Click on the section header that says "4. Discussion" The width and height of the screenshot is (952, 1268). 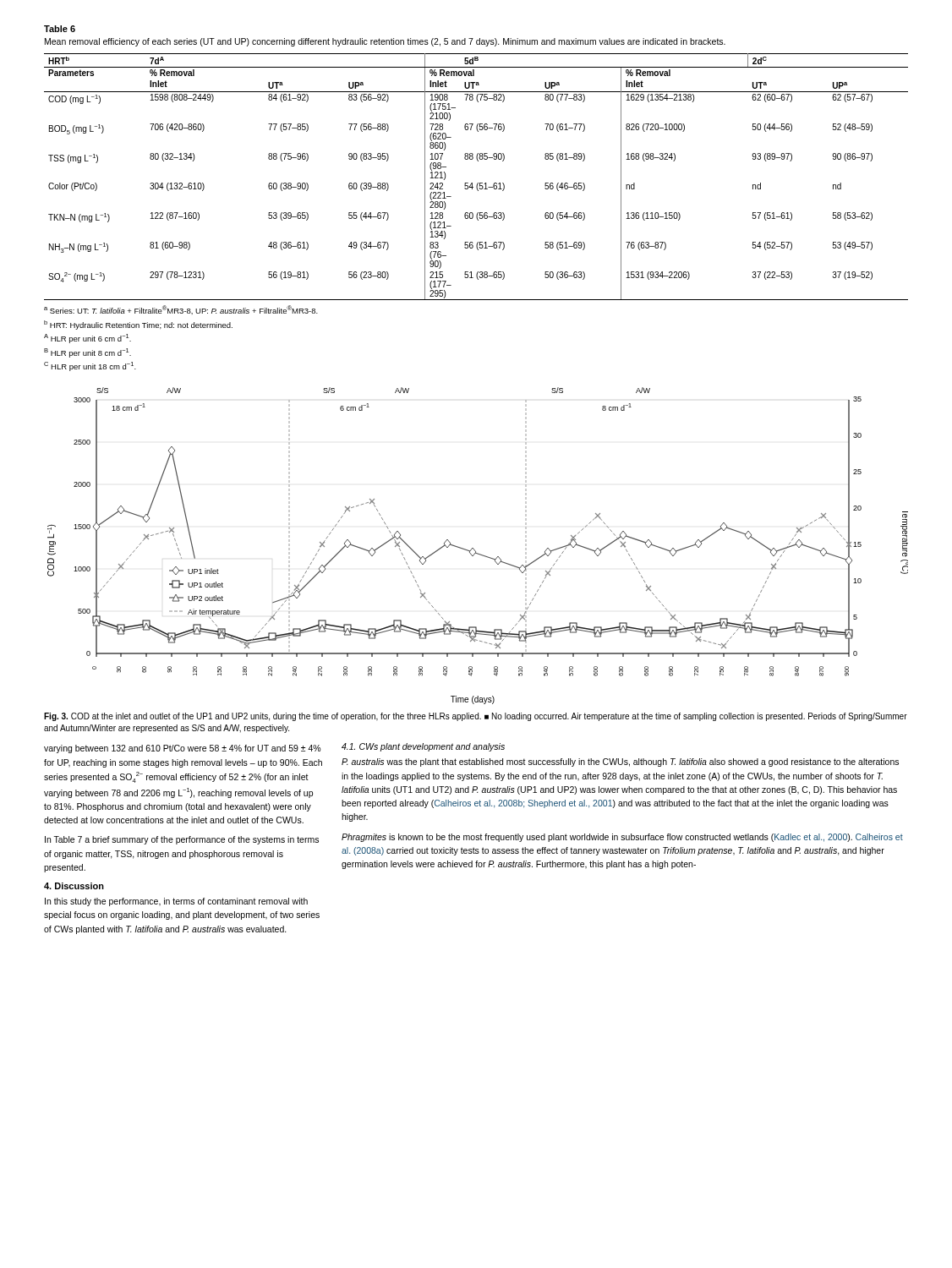74,886
